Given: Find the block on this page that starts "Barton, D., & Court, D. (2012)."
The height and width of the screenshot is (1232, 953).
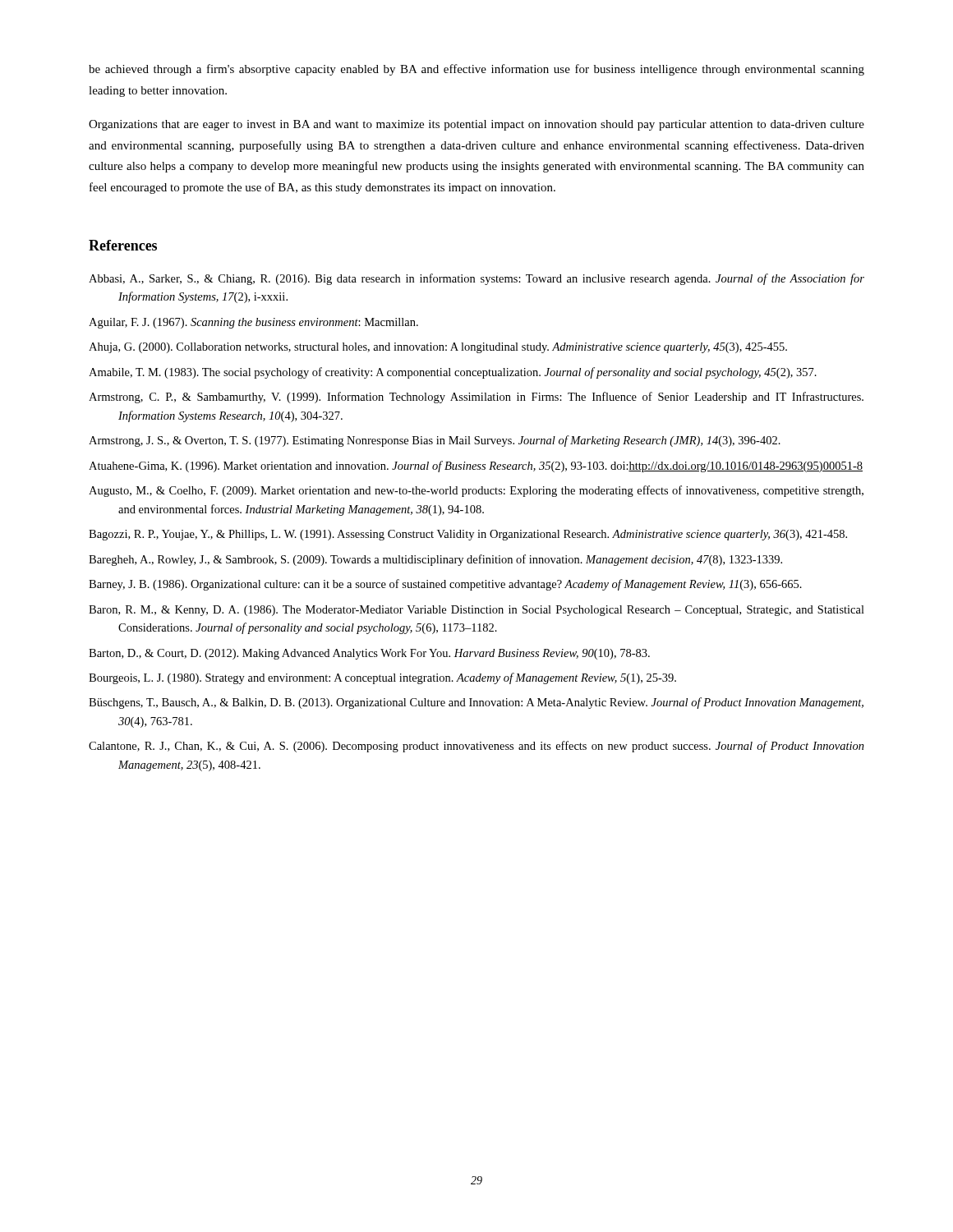Looking at the screenshot, I should (x=476, y=653).
